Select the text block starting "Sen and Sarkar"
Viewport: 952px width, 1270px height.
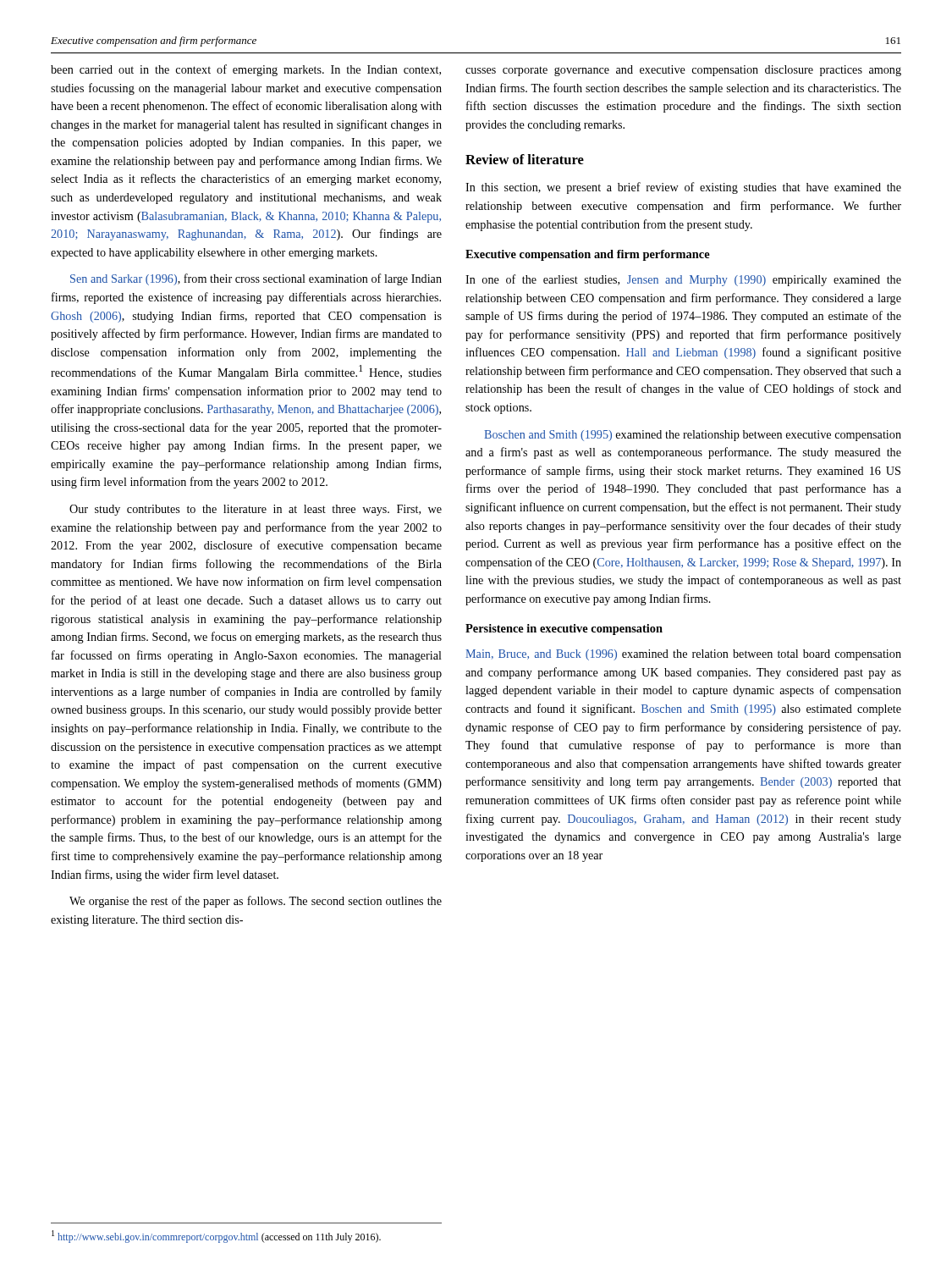point(246,381)
